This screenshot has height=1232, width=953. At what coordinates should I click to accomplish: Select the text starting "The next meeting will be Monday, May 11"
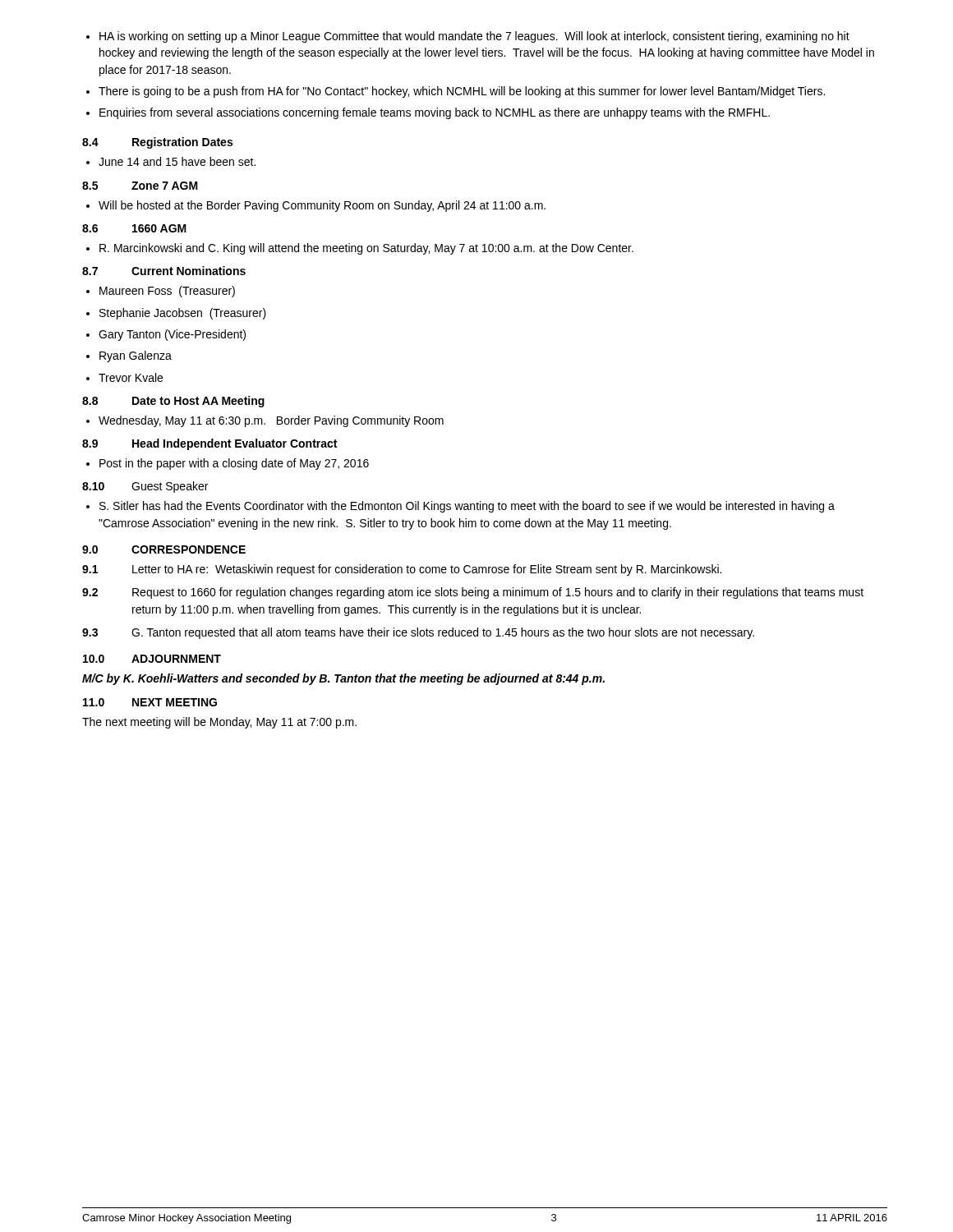220,722
